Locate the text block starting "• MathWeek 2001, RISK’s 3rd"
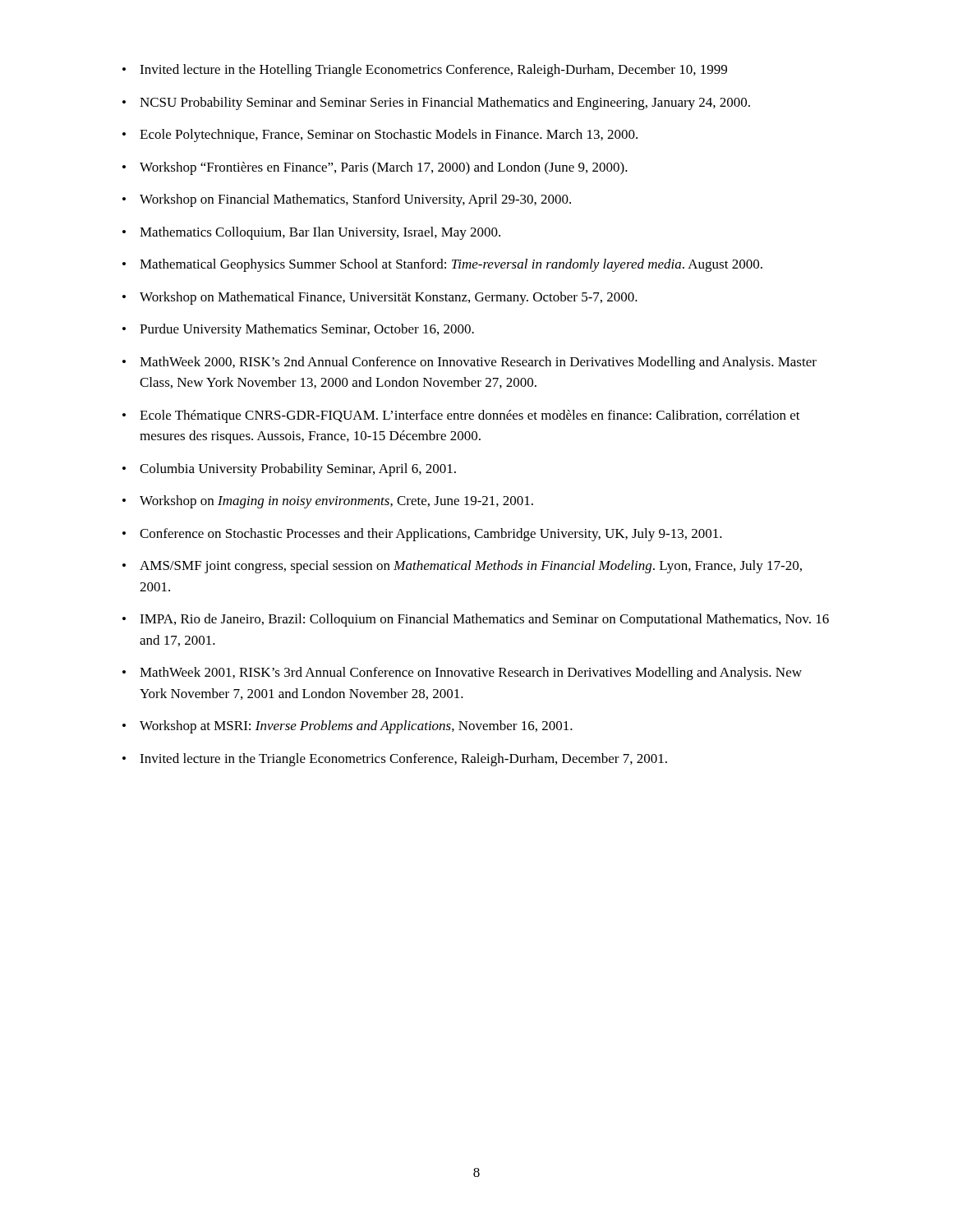This screenshot has height=1232, width=953. 476,683
